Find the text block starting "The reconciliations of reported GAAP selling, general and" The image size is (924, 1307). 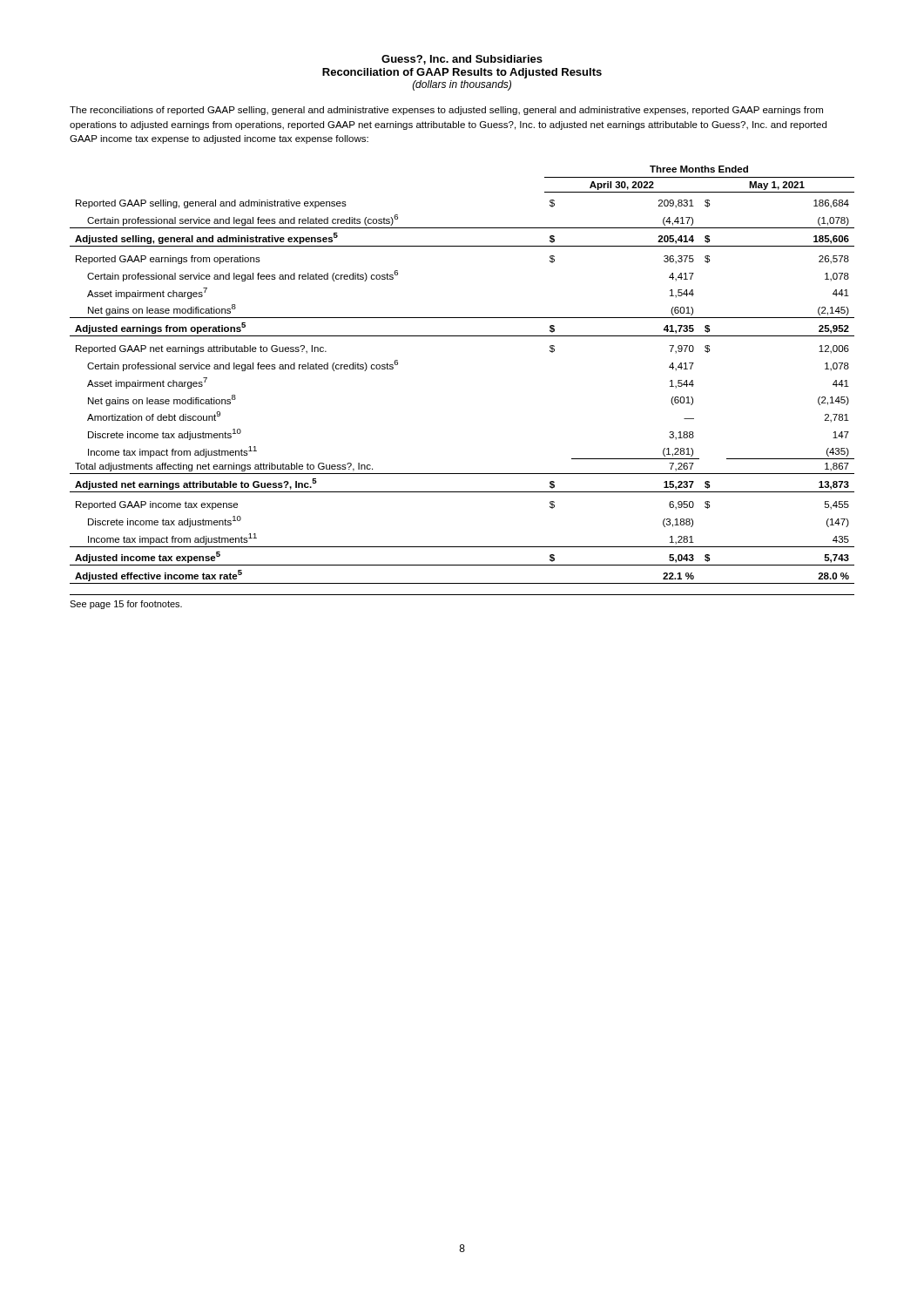pos(448,124)
